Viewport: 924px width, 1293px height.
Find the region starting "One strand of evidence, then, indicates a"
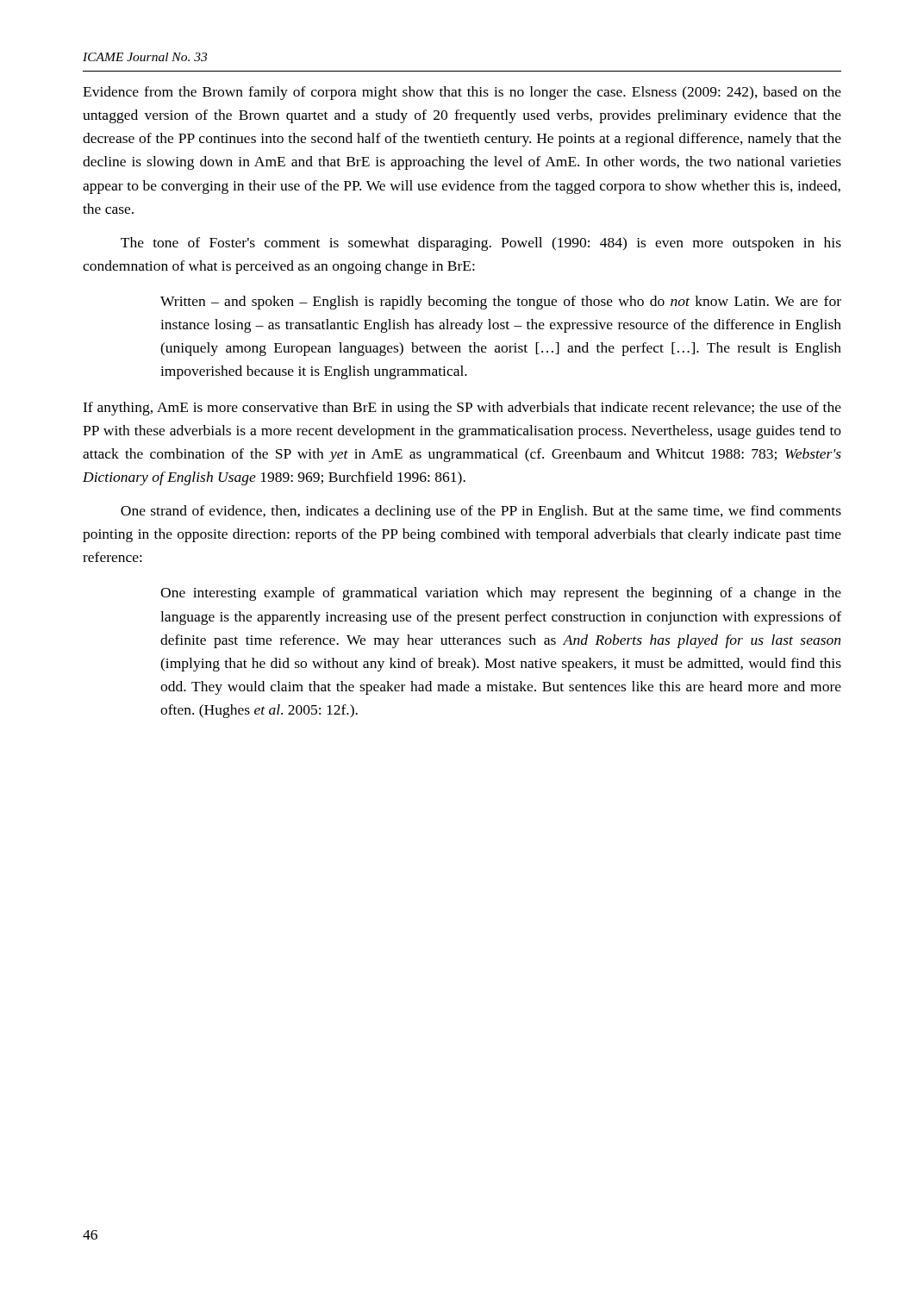tap(462, 534)
